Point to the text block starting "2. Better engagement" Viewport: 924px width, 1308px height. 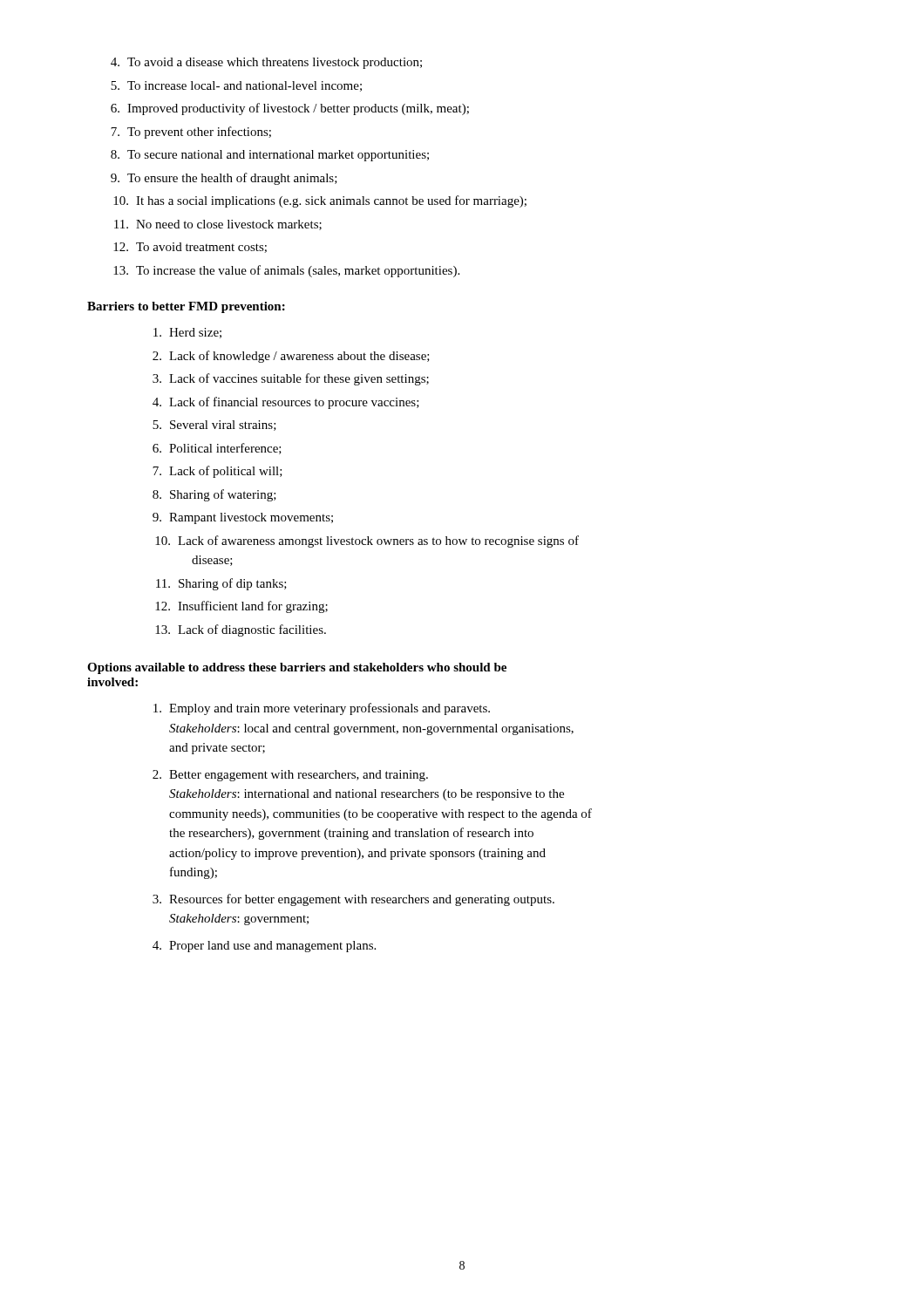coord(483,823)
